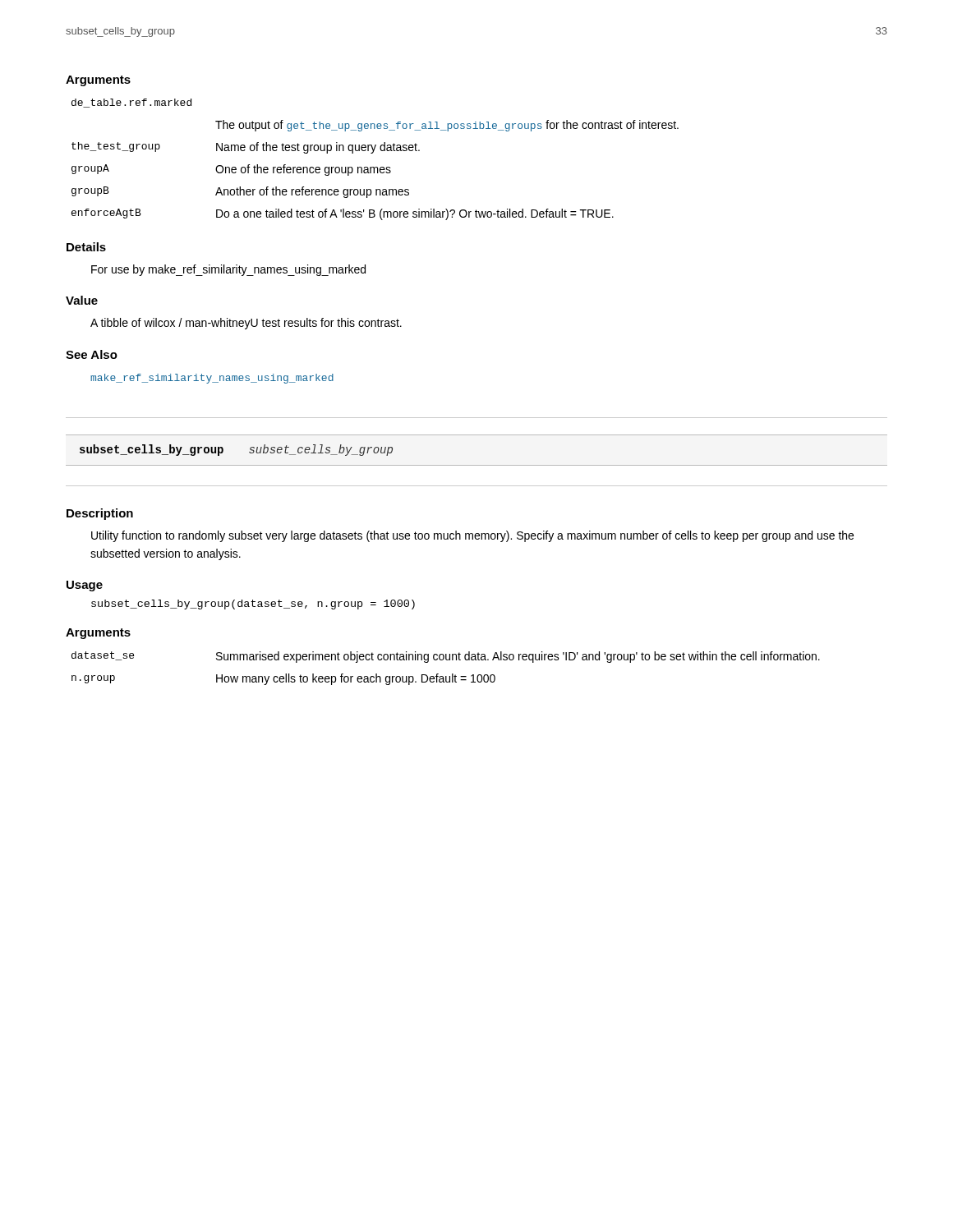Point to the block beginning "A tibble of wilcox"
The height and width of the screenshot is (1232, 953).
[x=246, y=323]
